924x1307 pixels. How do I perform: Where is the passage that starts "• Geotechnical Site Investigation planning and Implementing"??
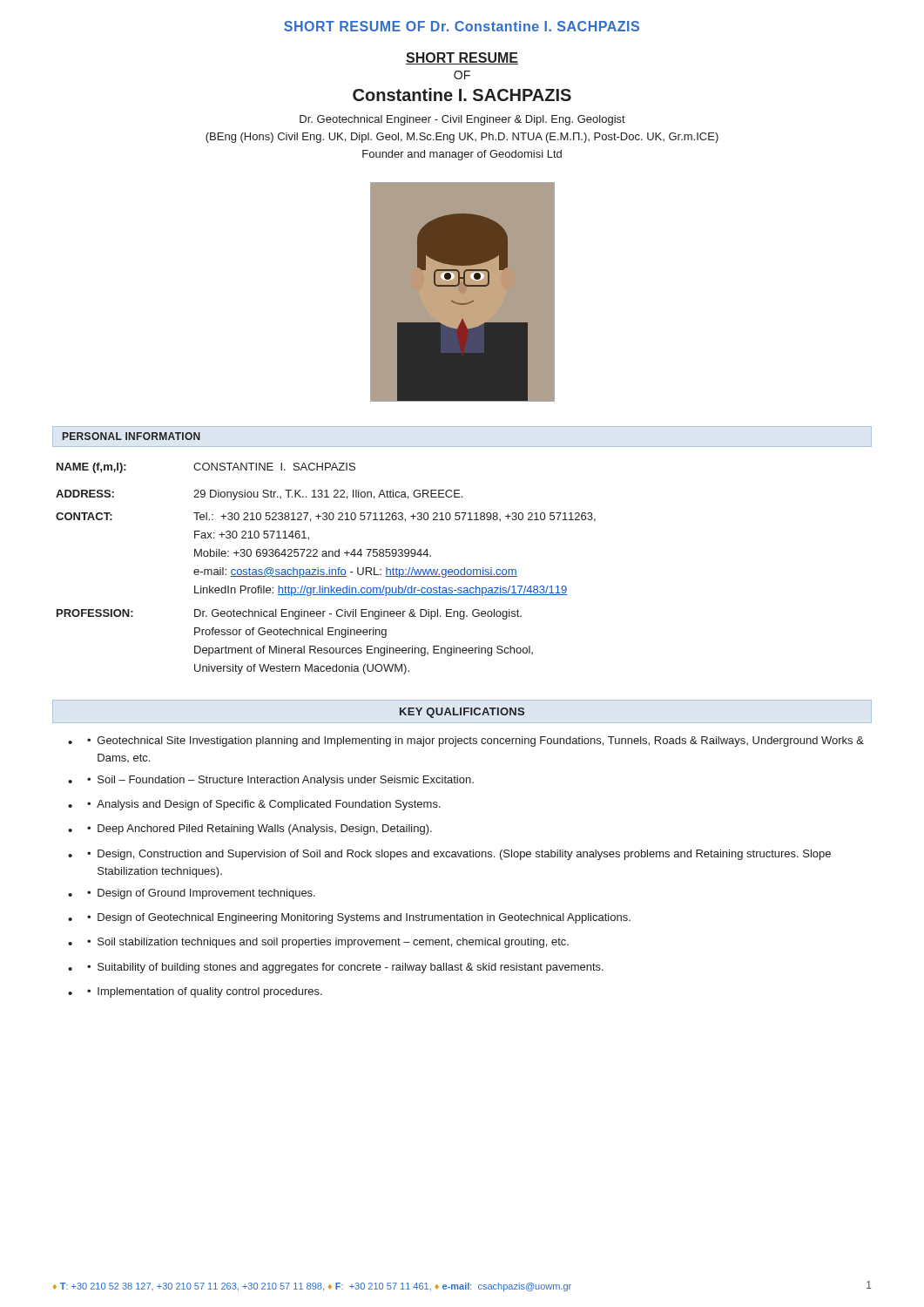tap(476, 749)
